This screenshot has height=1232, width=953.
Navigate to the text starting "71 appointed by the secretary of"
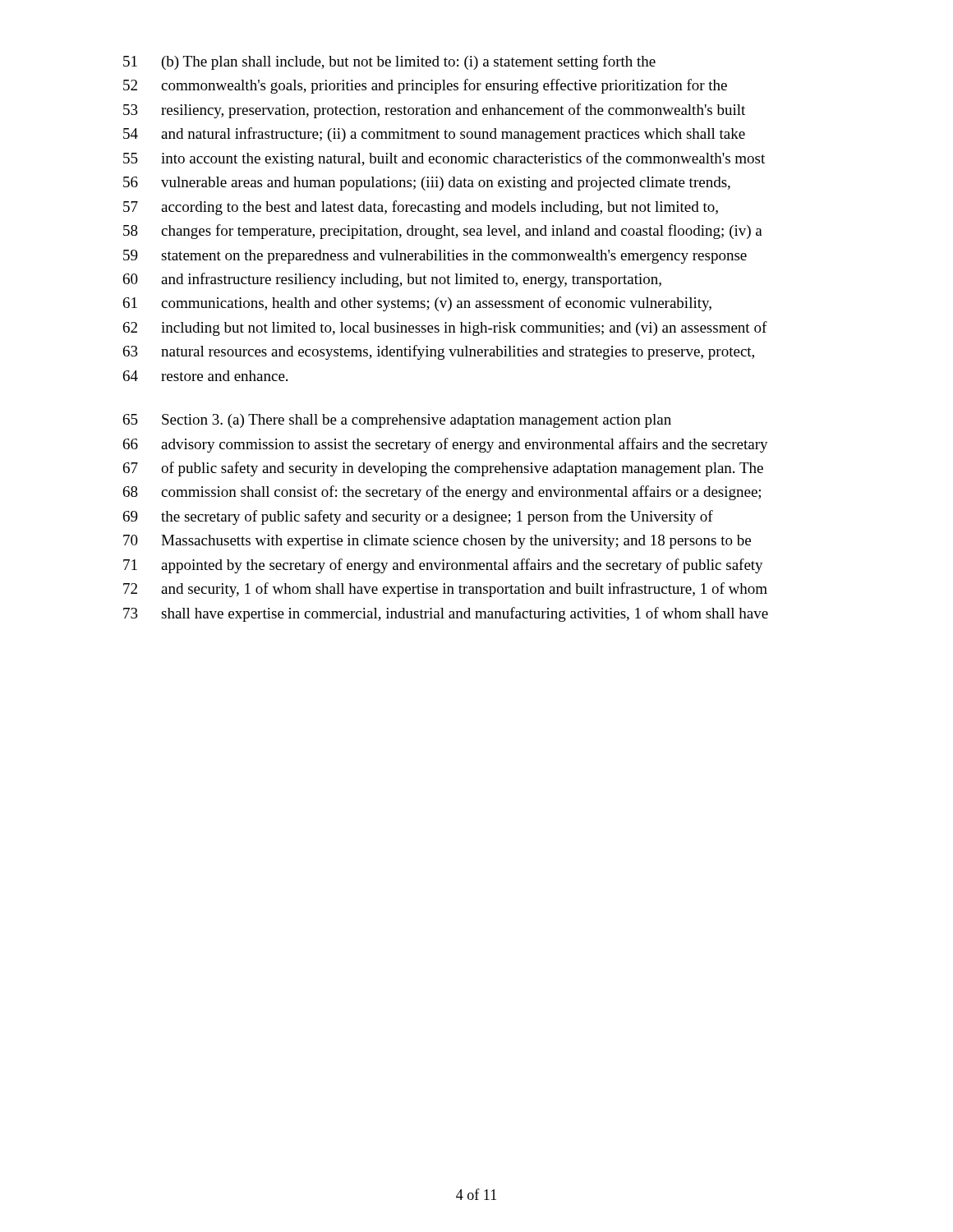476,565
